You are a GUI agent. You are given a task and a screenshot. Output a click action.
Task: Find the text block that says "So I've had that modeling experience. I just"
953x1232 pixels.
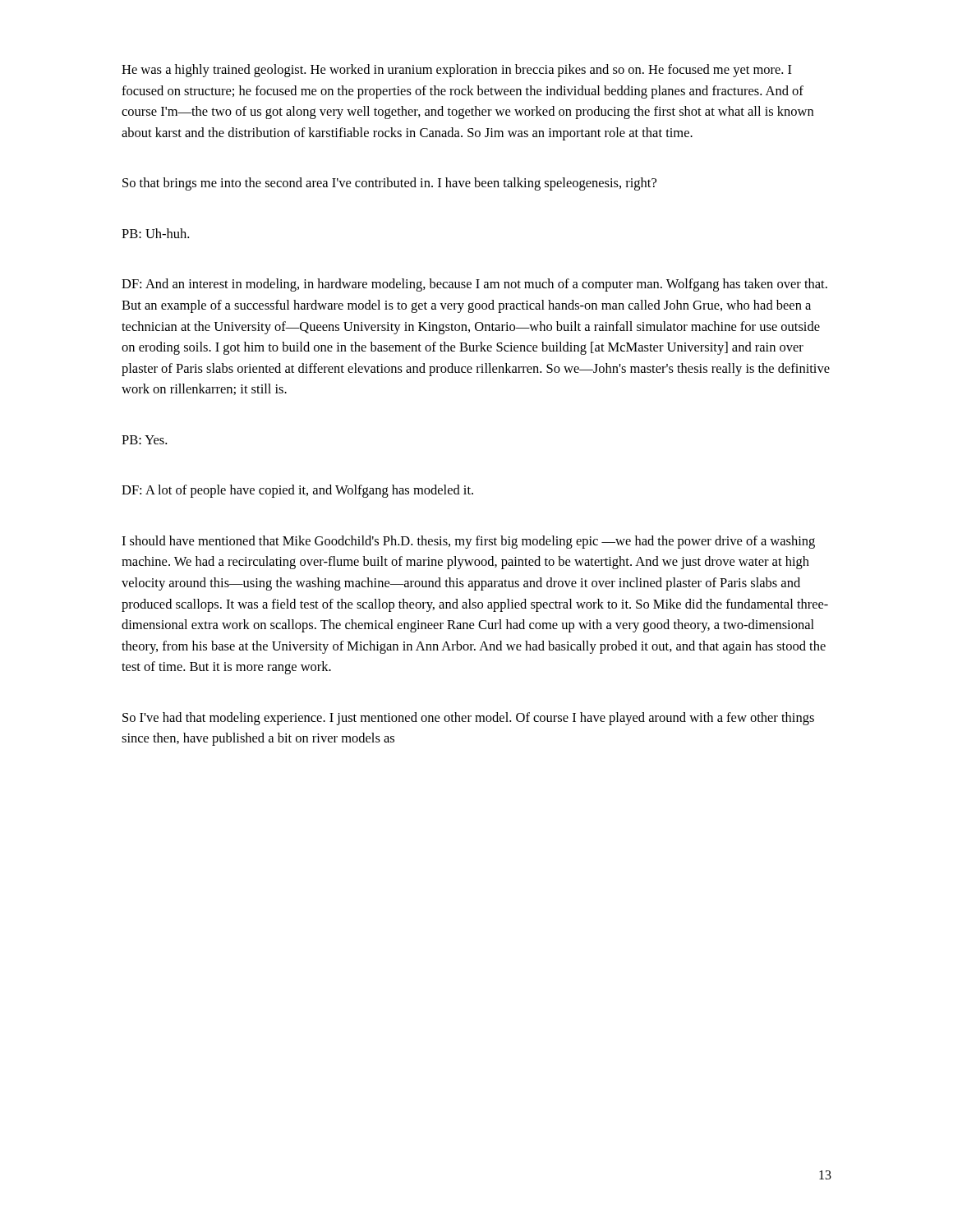468,728
